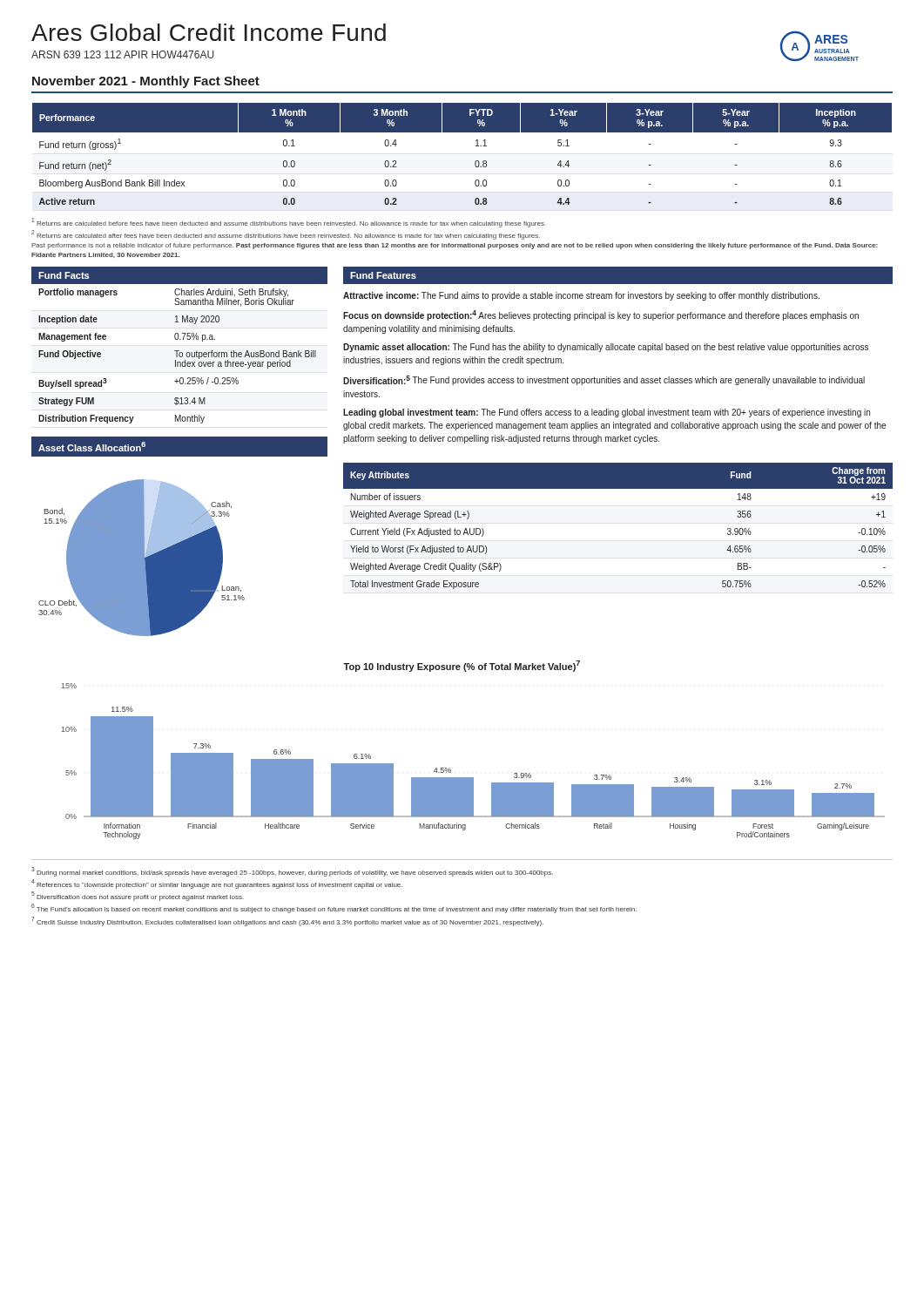Select the element starting "November 2021 - Monthly"
The height and width of the screenshot is (1307, 924).
[145, 81]
